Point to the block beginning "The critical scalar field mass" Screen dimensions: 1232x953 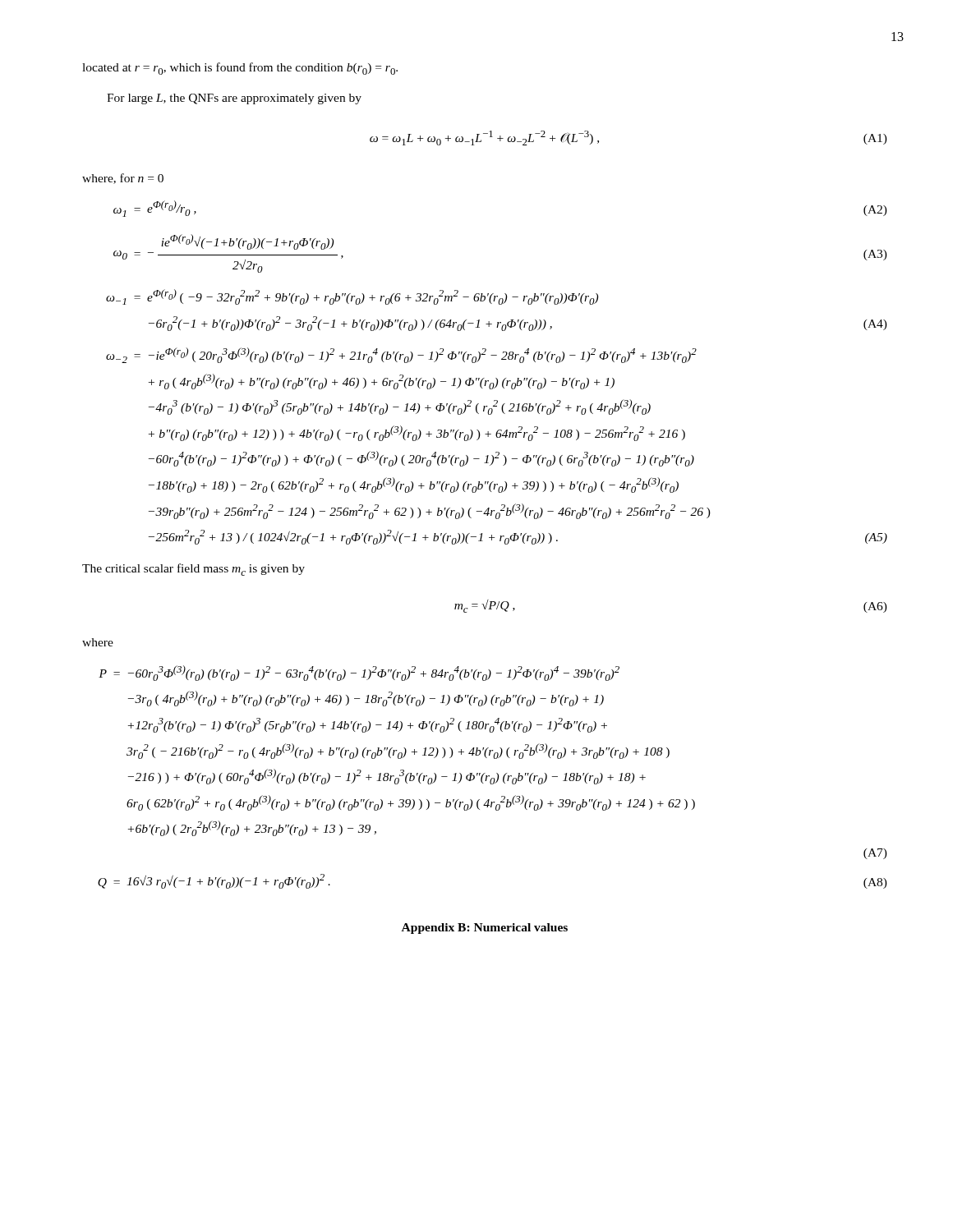point(193,569)
